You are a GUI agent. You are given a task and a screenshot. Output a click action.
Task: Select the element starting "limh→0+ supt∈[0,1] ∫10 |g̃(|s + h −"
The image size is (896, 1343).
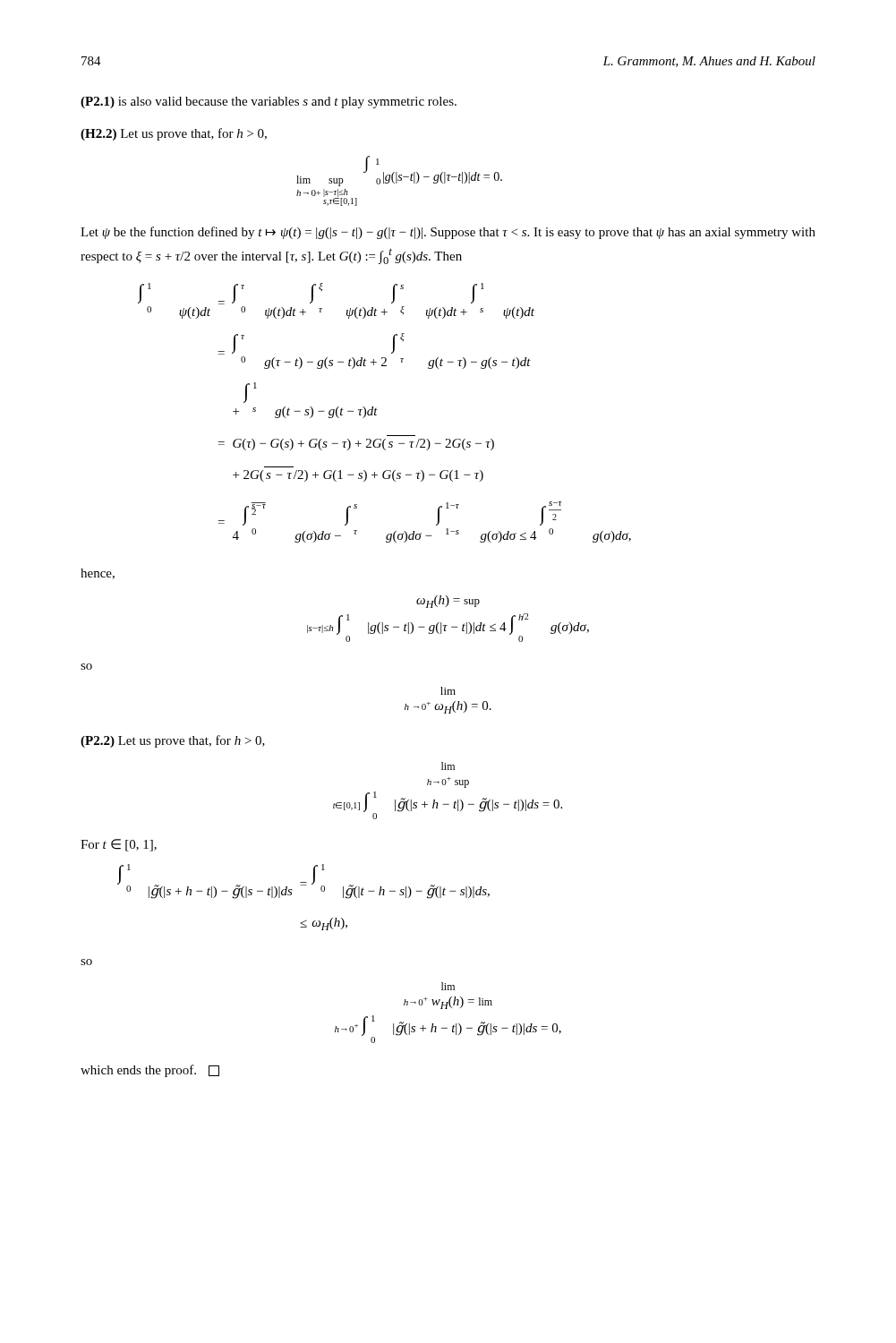click(448, 791)
